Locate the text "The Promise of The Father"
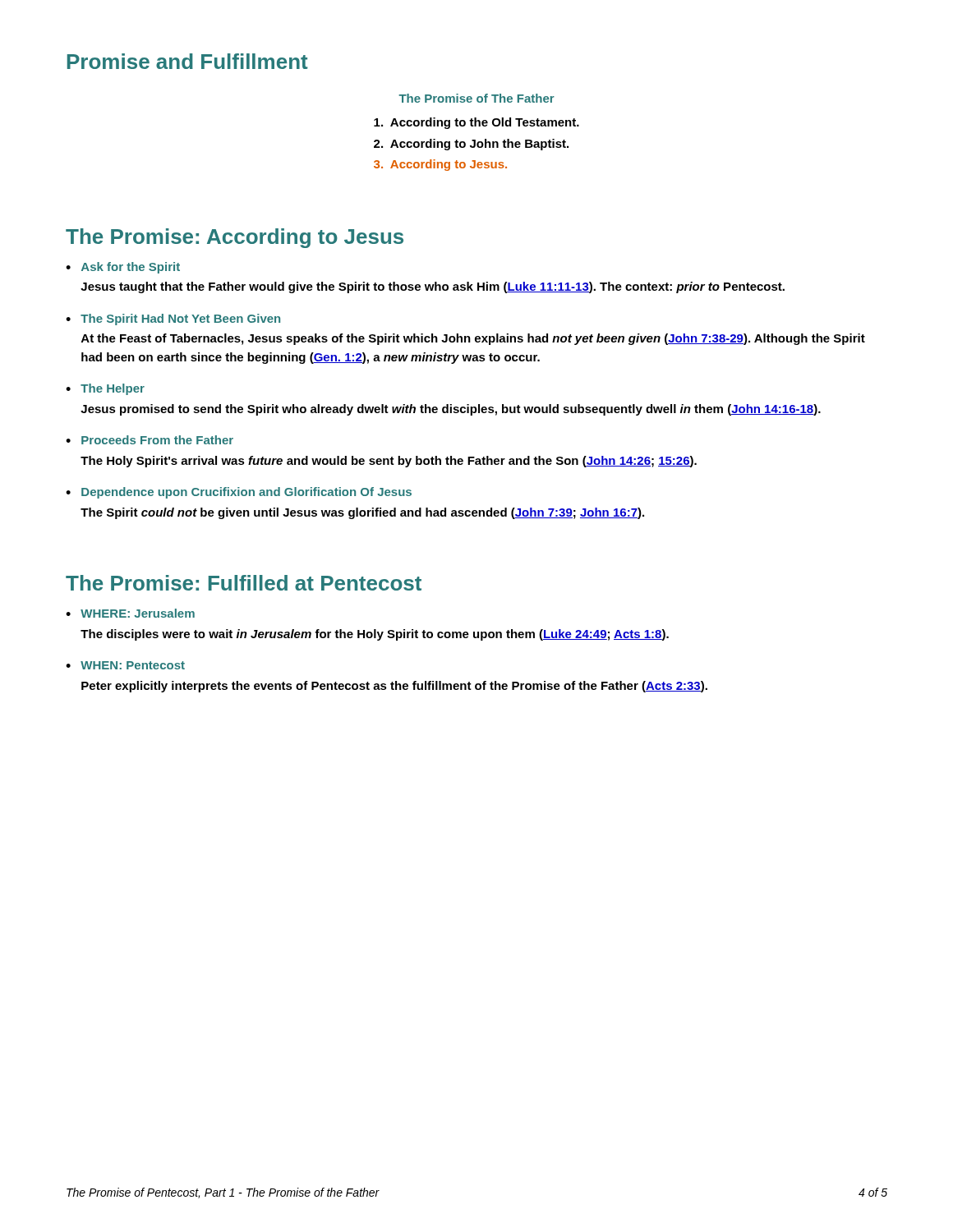Screen dimensions: 1232x953 click(476, 98)
